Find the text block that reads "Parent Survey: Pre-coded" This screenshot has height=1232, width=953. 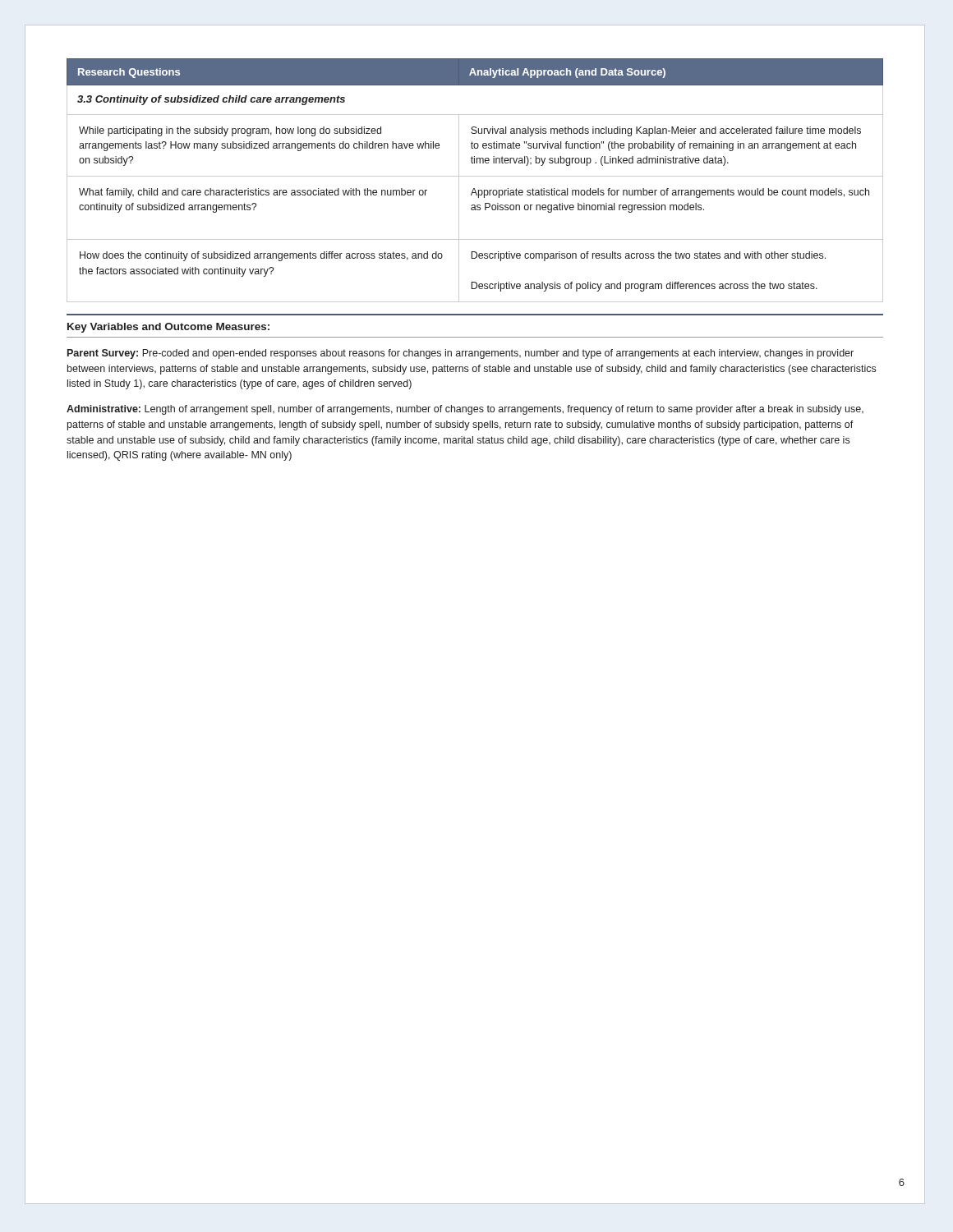(471, 368)
